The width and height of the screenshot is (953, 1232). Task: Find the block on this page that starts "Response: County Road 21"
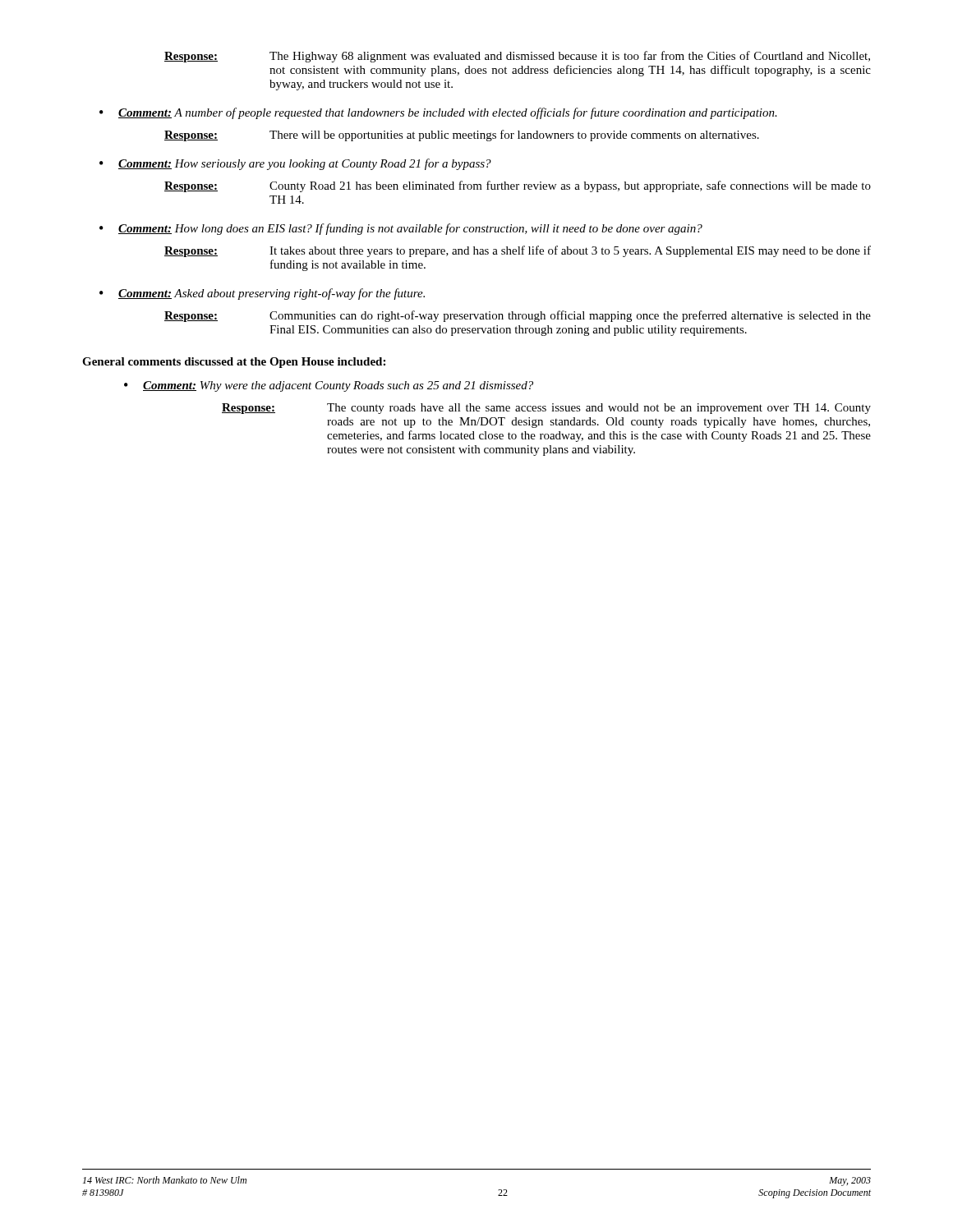[x=518, y=193]
